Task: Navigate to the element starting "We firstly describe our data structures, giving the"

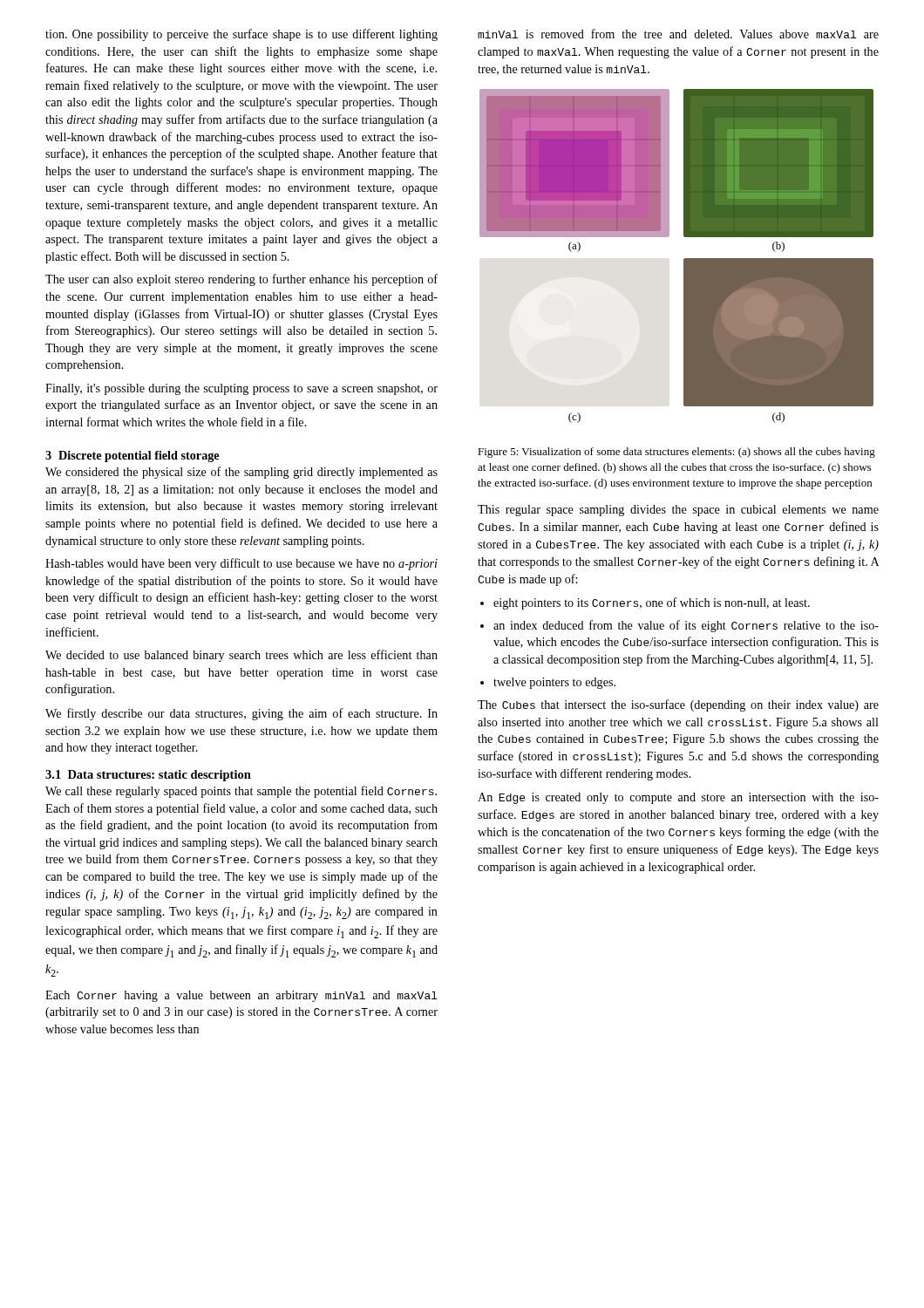Action: click(x=241, y=731)
